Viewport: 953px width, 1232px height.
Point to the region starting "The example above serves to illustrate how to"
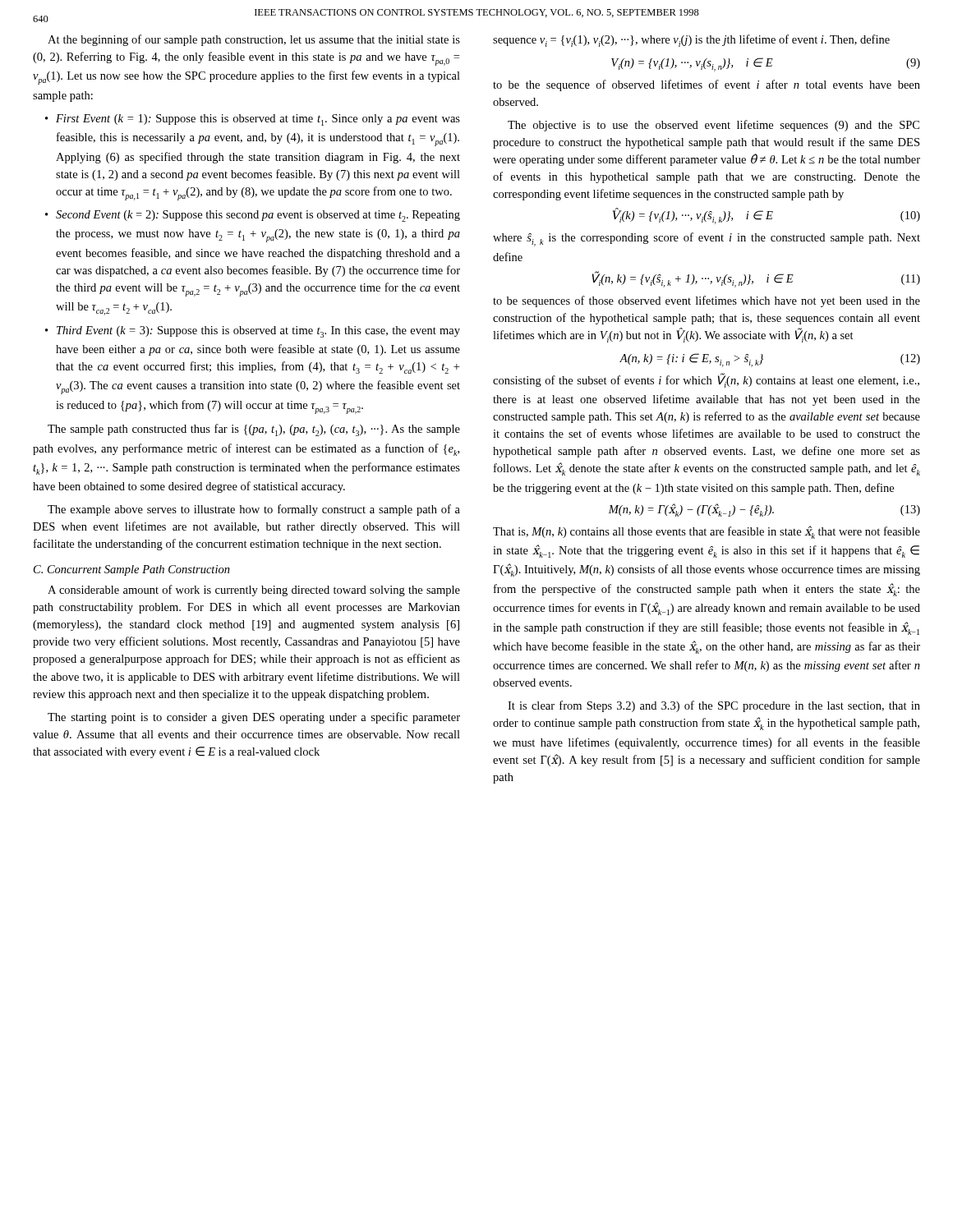(x=246, y=527)
